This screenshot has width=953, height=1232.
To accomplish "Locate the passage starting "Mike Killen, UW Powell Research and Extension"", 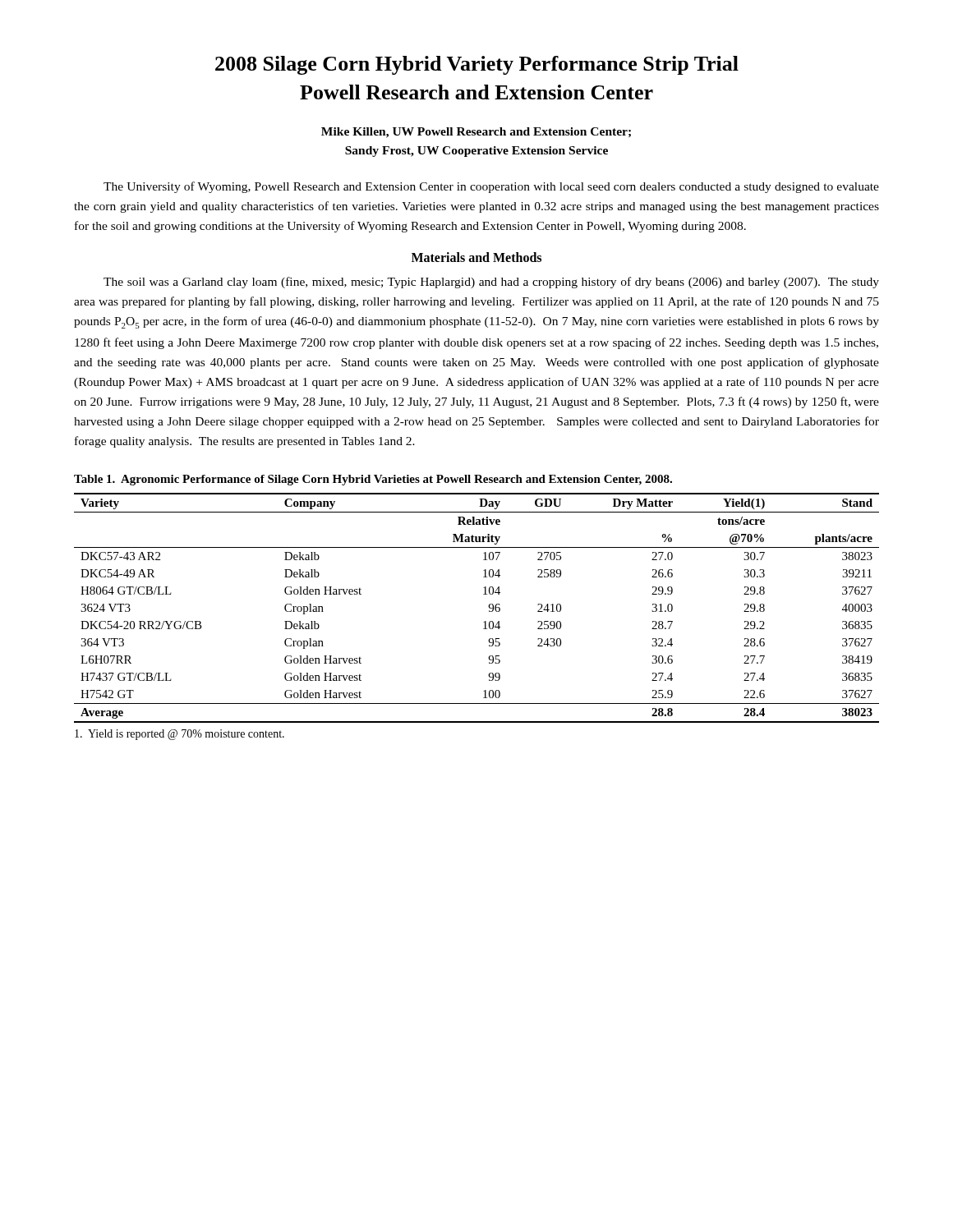I will click(x=476, y=141).
